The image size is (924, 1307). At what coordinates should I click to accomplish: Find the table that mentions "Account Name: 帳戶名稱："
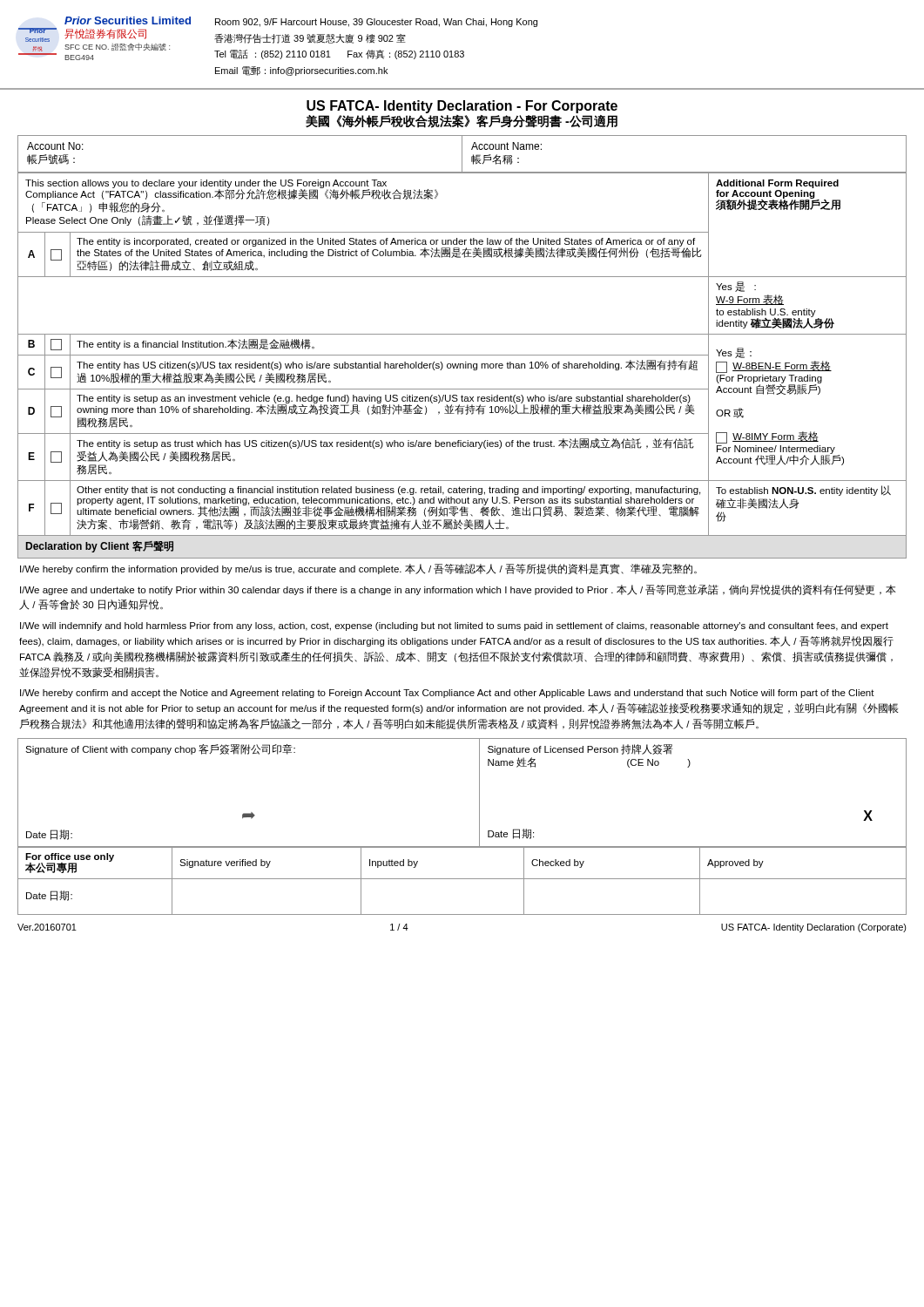click(462, 154)
